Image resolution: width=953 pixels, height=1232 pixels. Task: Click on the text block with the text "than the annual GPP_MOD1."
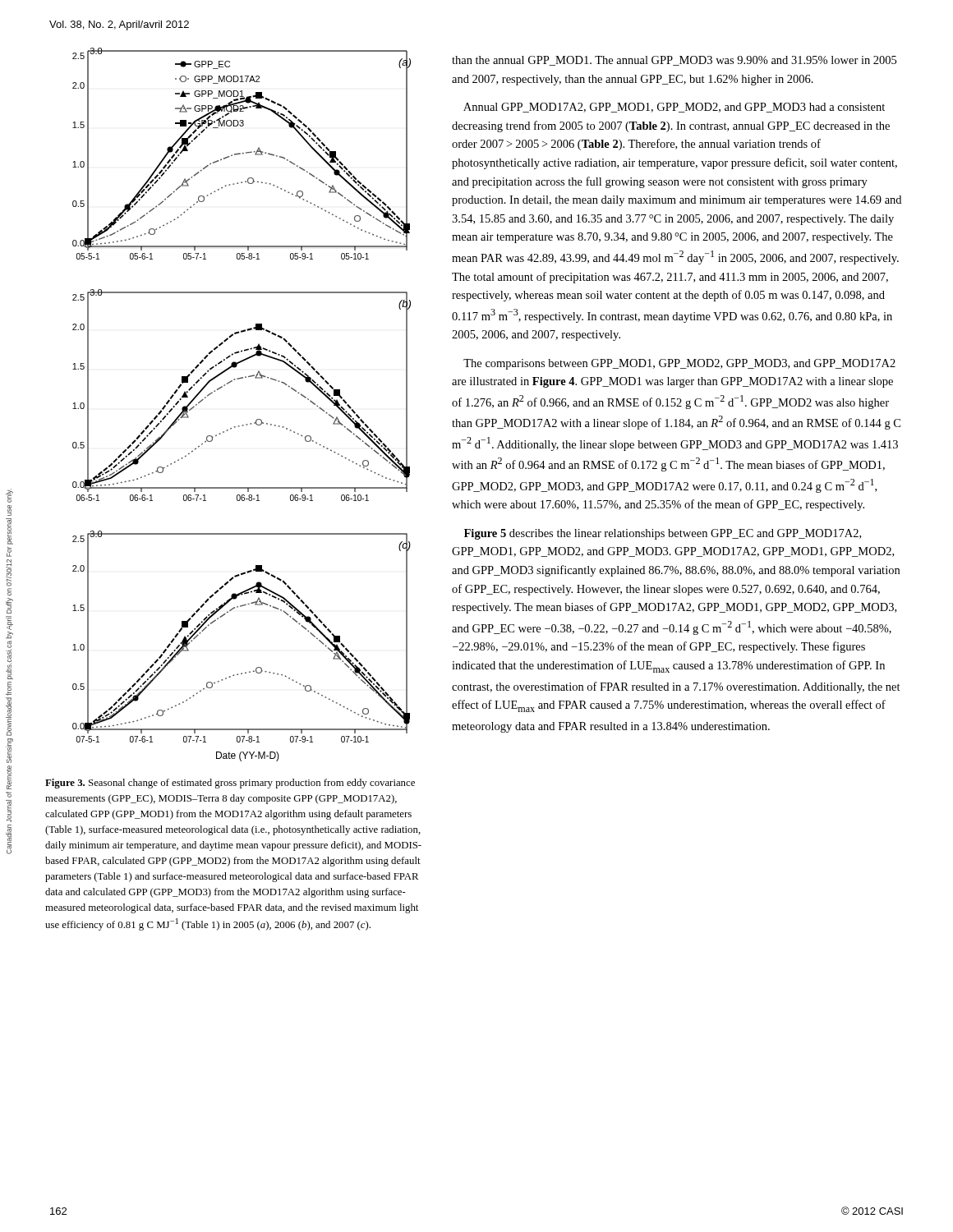pos(674,69)
